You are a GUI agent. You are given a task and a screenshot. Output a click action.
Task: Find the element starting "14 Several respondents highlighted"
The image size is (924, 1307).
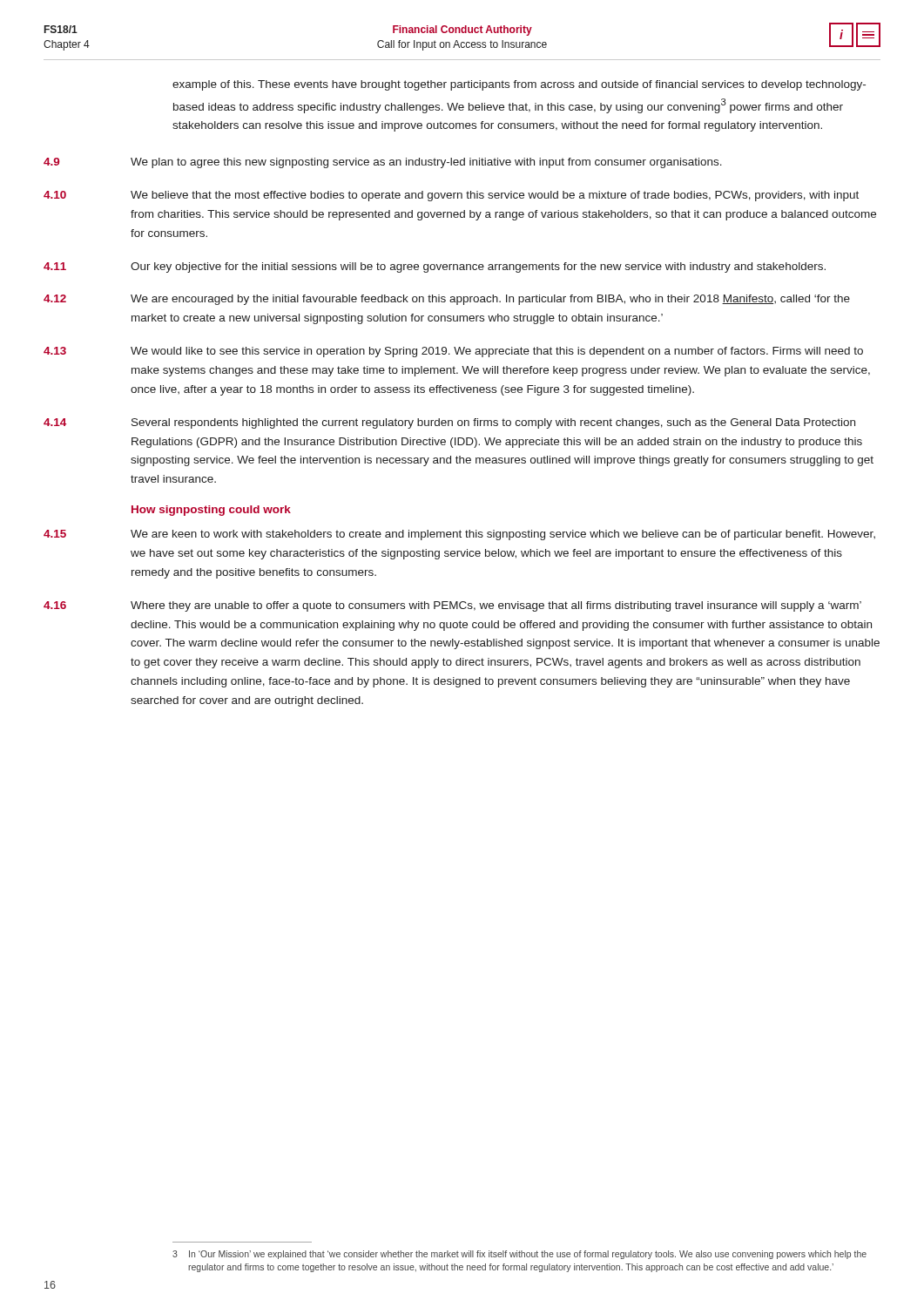coord(462,451)
